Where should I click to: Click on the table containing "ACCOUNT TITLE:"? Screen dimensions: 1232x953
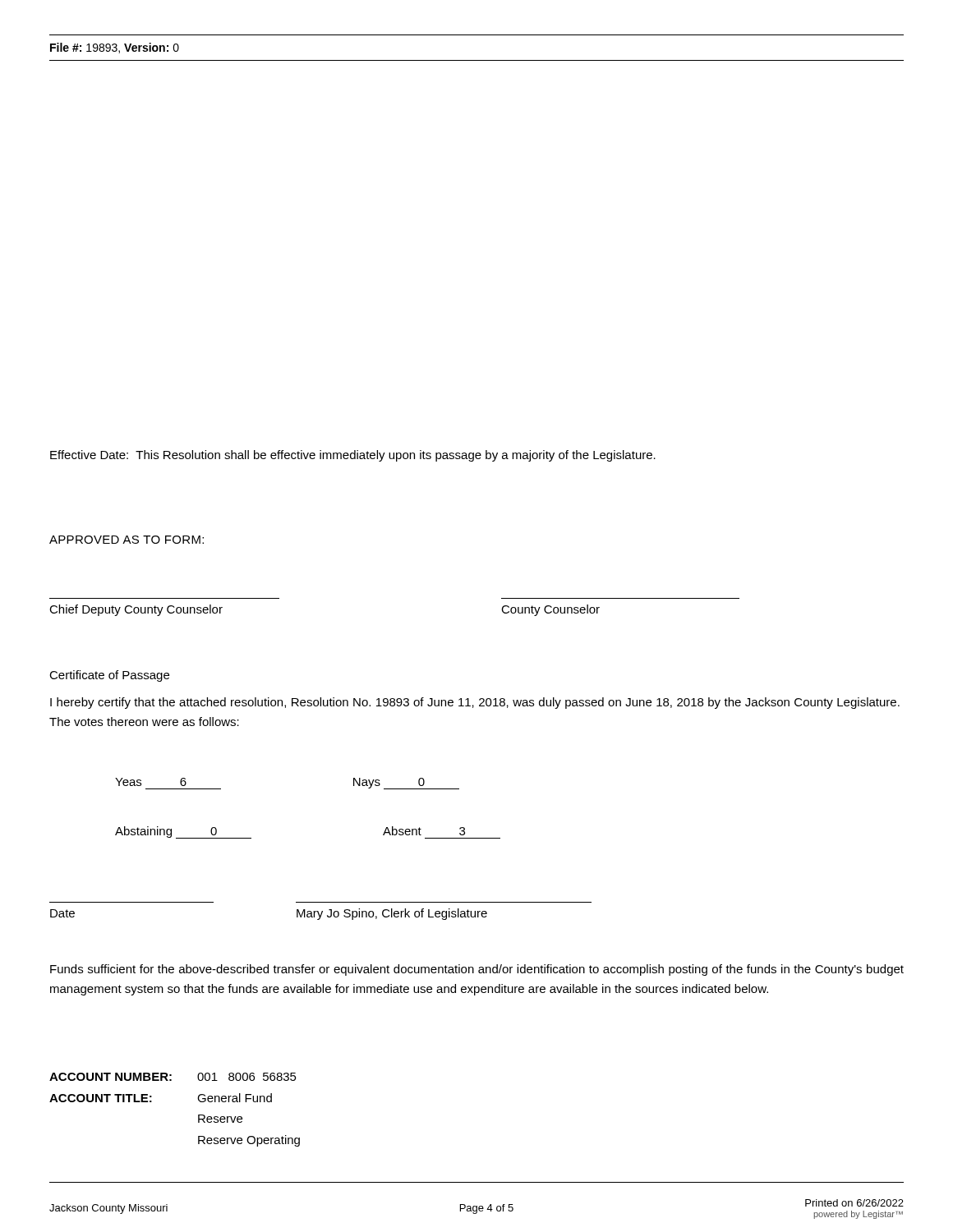(476, 1108)
